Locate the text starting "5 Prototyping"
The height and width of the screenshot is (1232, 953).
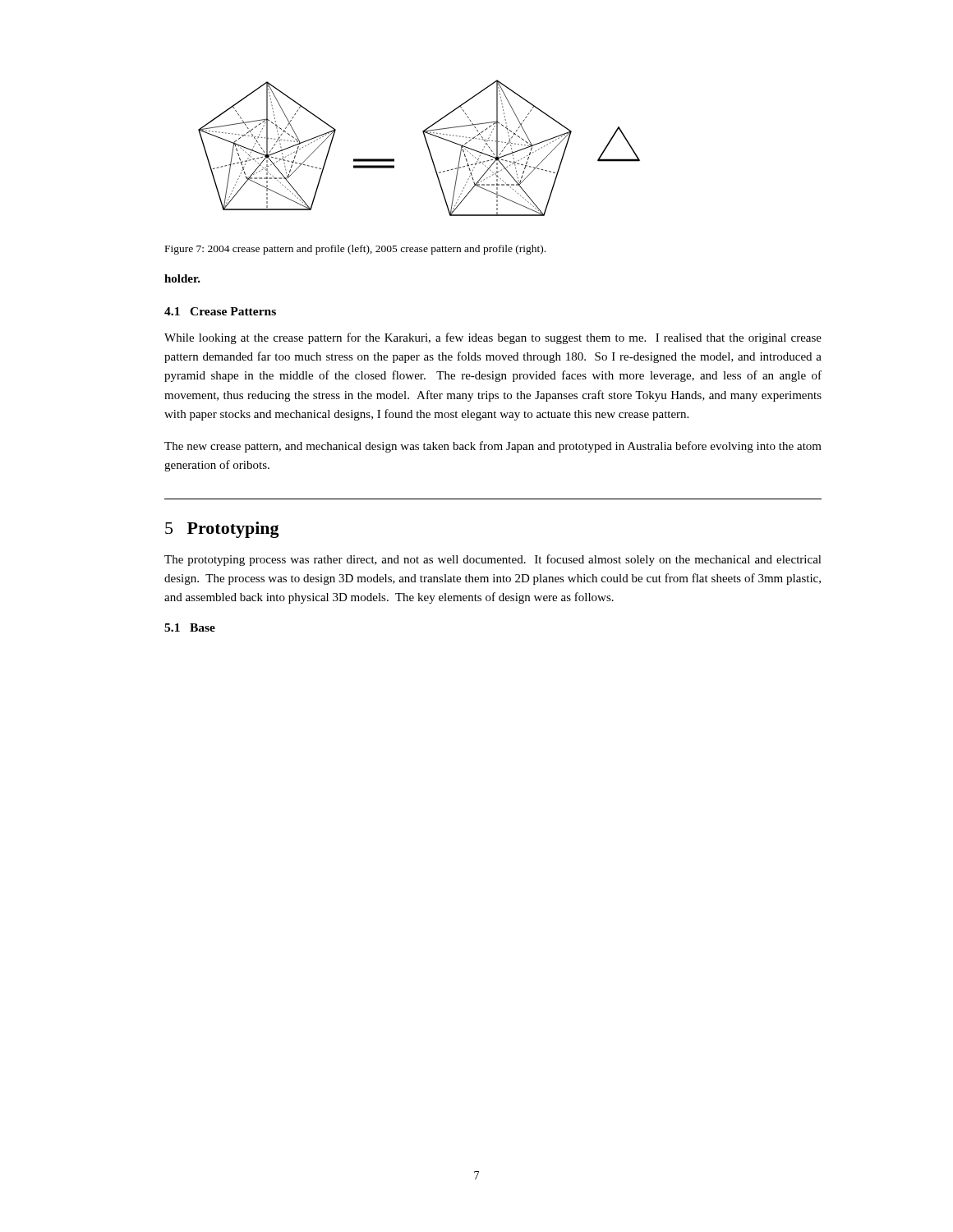click(x=222, y=527)
